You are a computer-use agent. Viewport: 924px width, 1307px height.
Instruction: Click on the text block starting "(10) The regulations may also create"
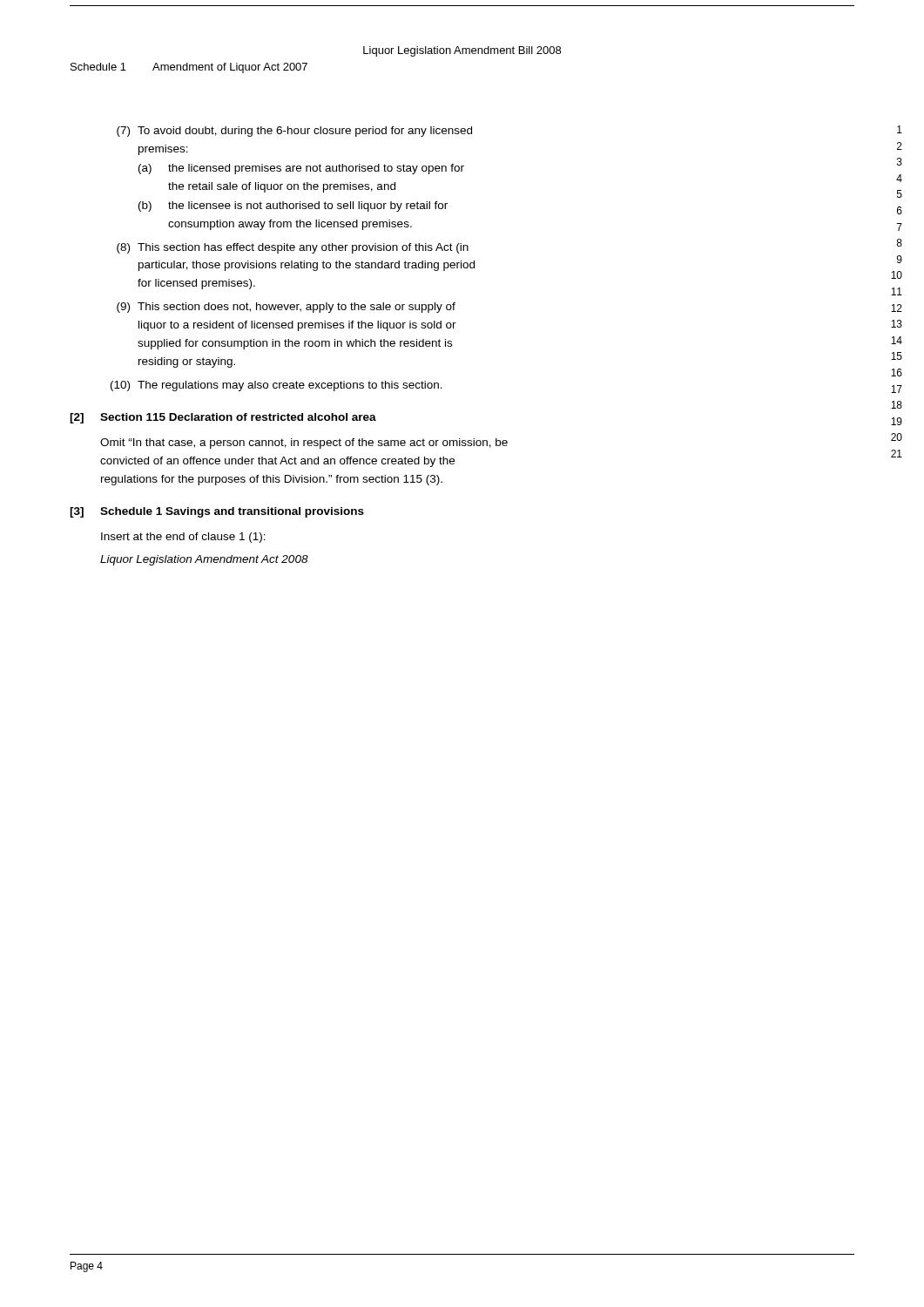click(x=256, y=385)
